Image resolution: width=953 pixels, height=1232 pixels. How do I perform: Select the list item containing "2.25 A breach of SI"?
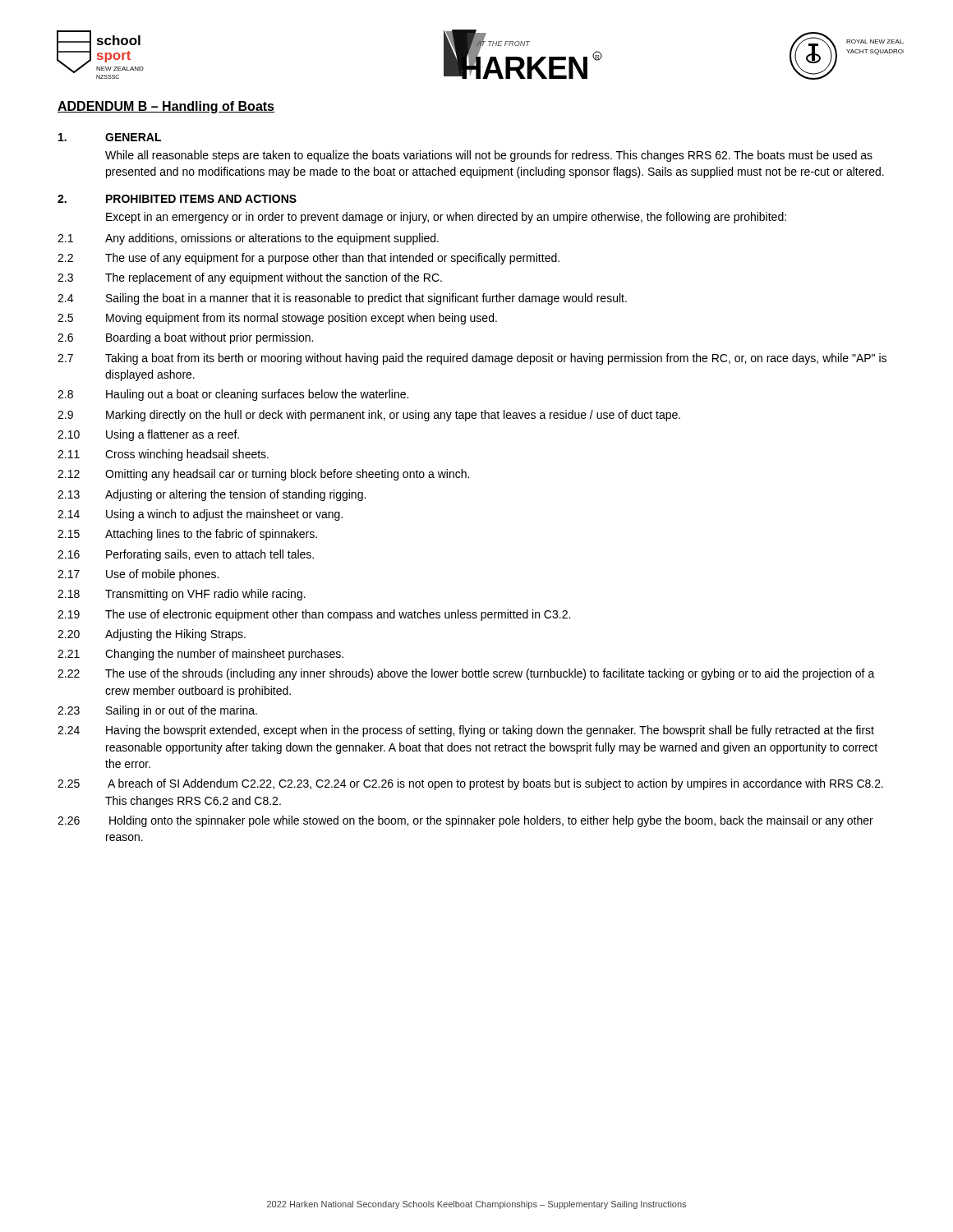476,792
